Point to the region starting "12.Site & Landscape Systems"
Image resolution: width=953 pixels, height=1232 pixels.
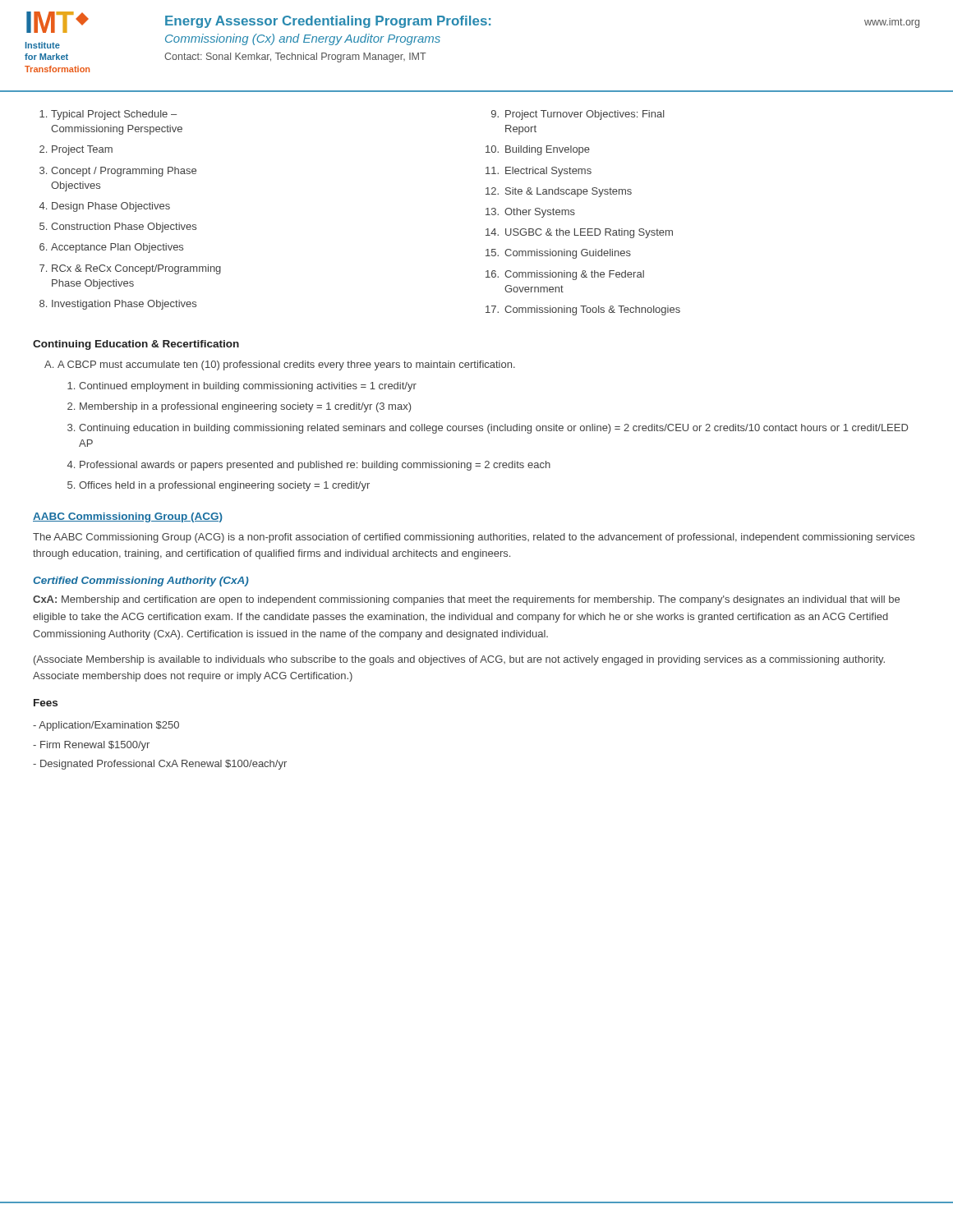(554, 191)
